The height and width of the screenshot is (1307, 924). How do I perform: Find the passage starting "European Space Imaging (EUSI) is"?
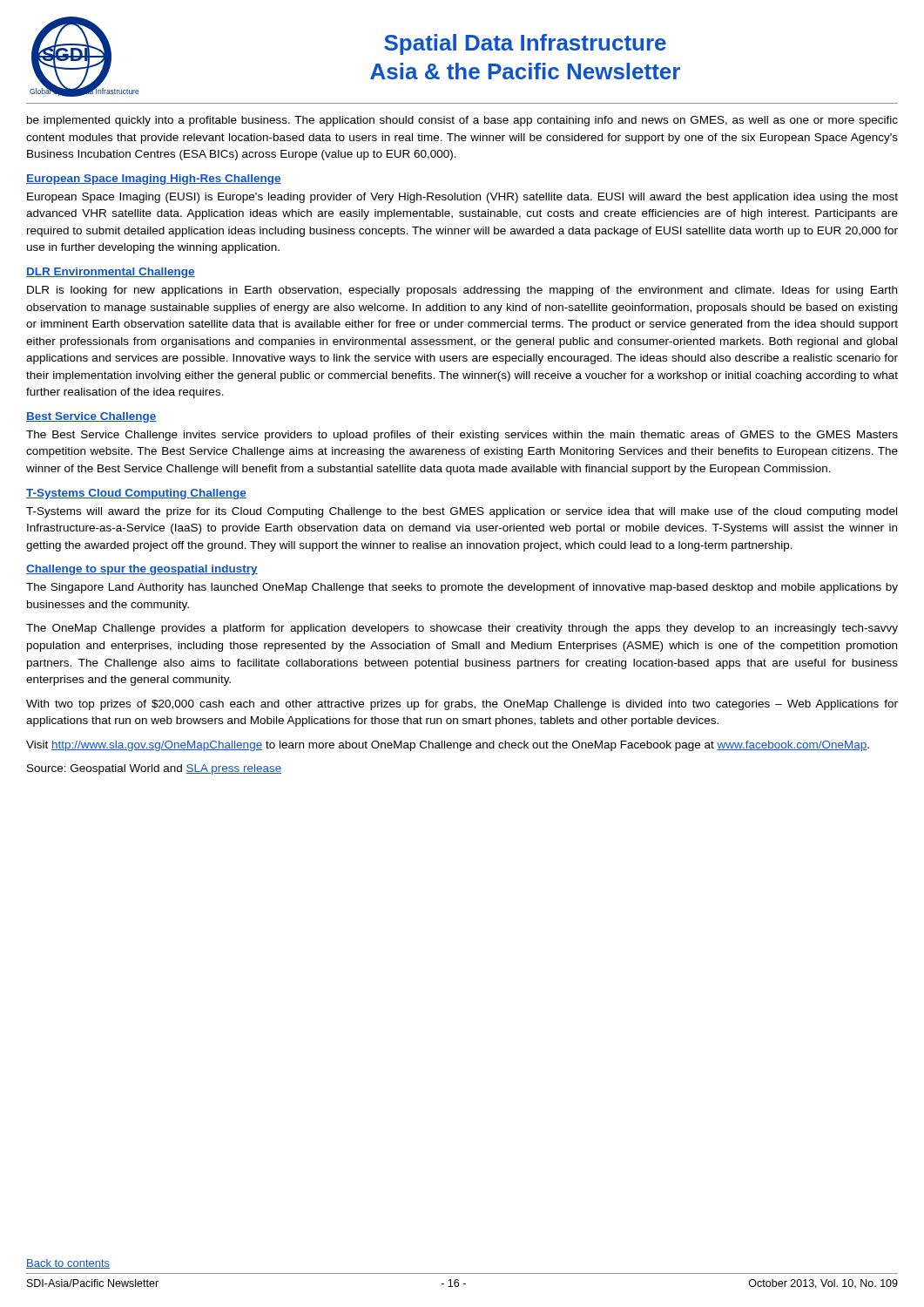click(x=462, y=222)
